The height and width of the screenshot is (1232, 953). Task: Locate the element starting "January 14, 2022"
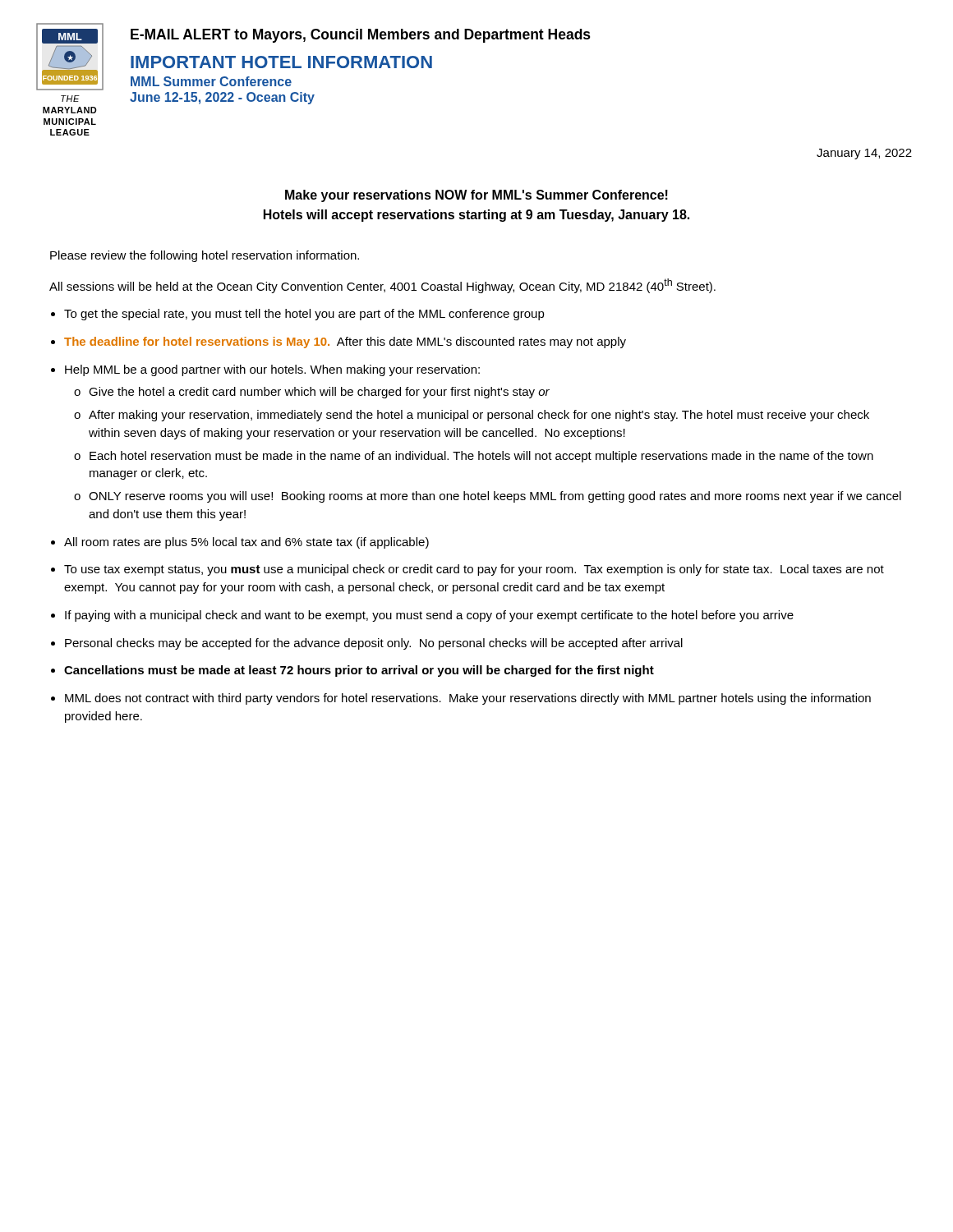(864, 152)
